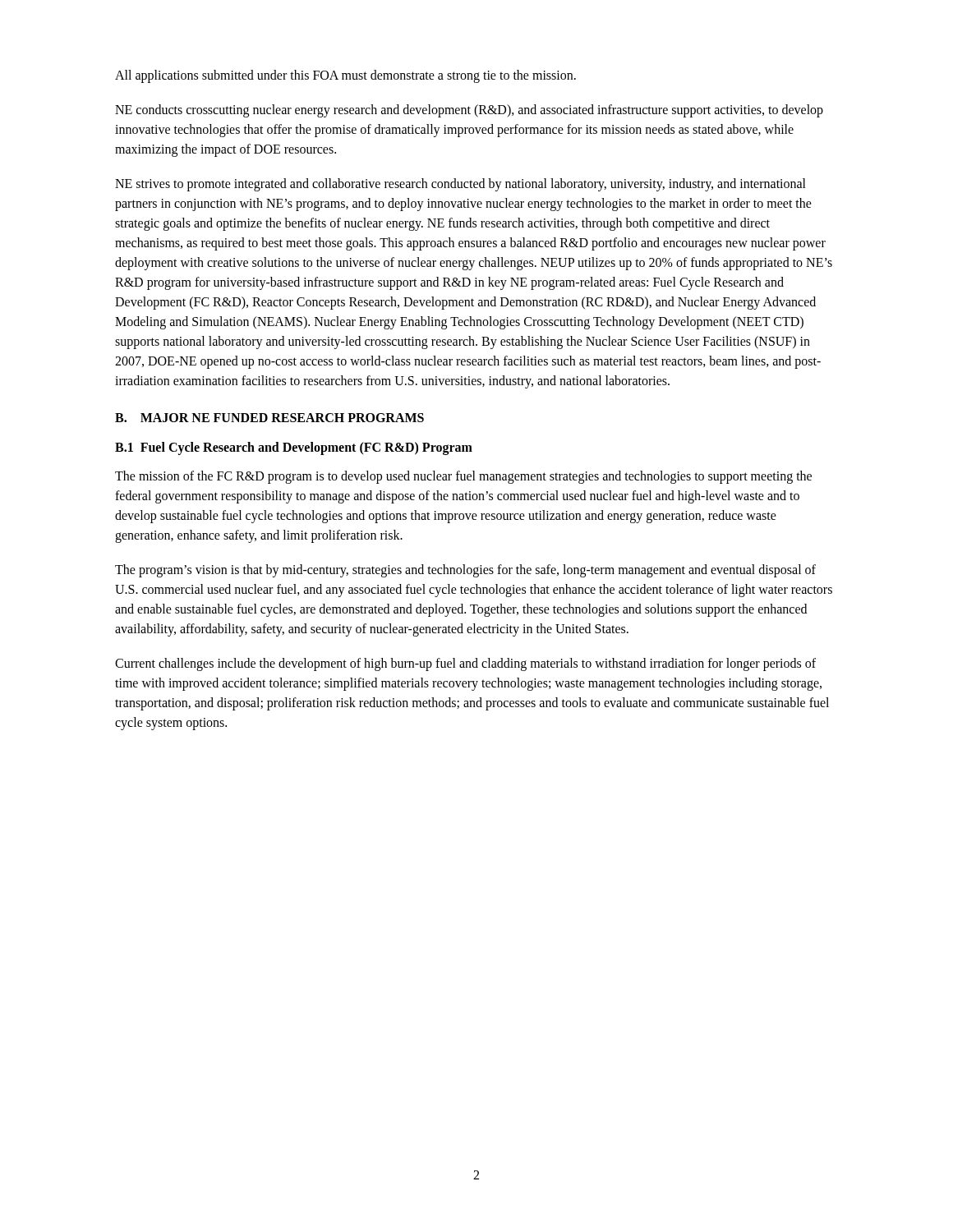Find the block on this page that starts "The mission of the FC R&D program"
This screenshot has height=1232, width=953.
(476, 506)
